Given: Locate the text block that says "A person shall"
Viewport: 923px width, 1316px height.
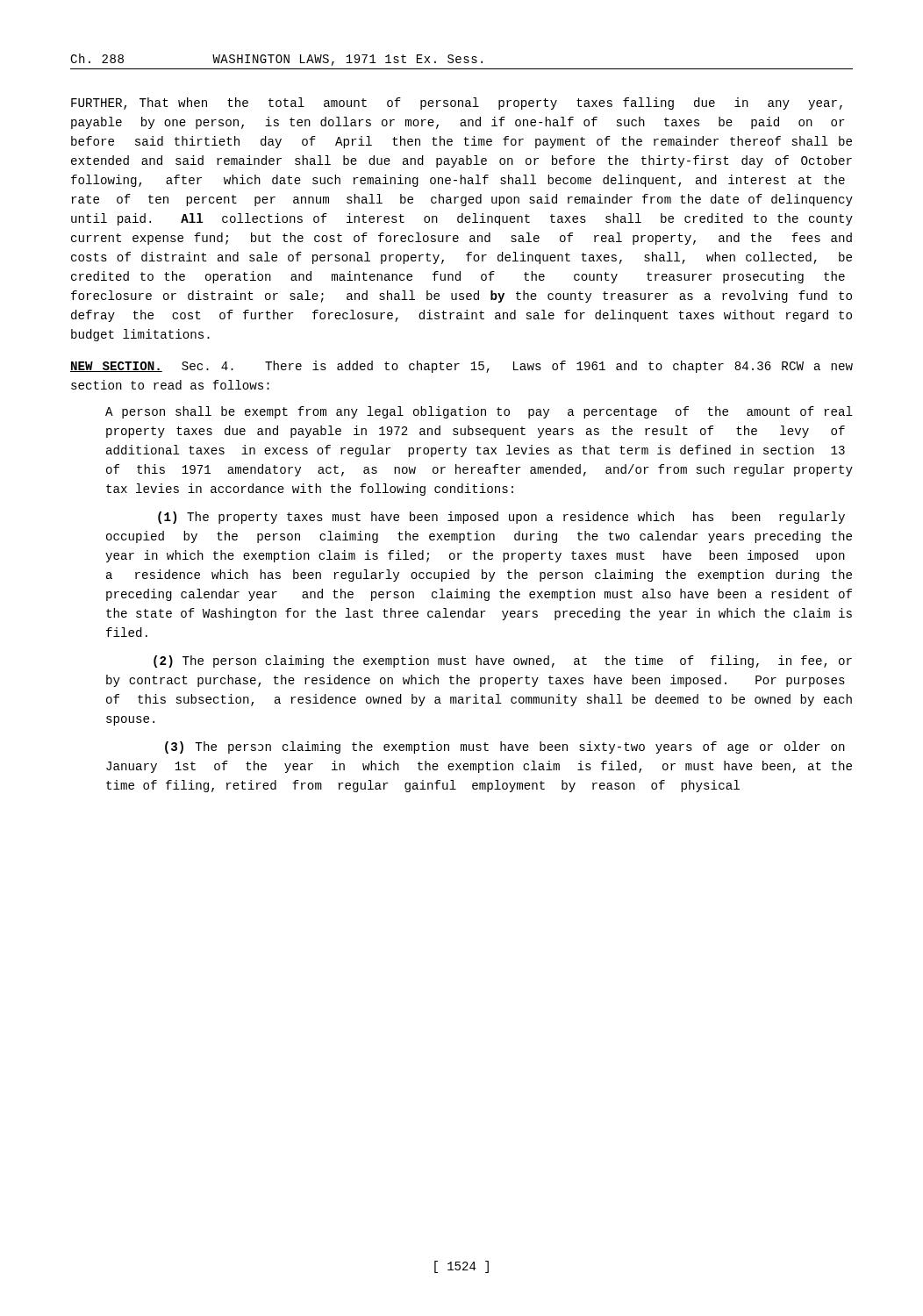Looking at the screenshot, I should [479, 451].
